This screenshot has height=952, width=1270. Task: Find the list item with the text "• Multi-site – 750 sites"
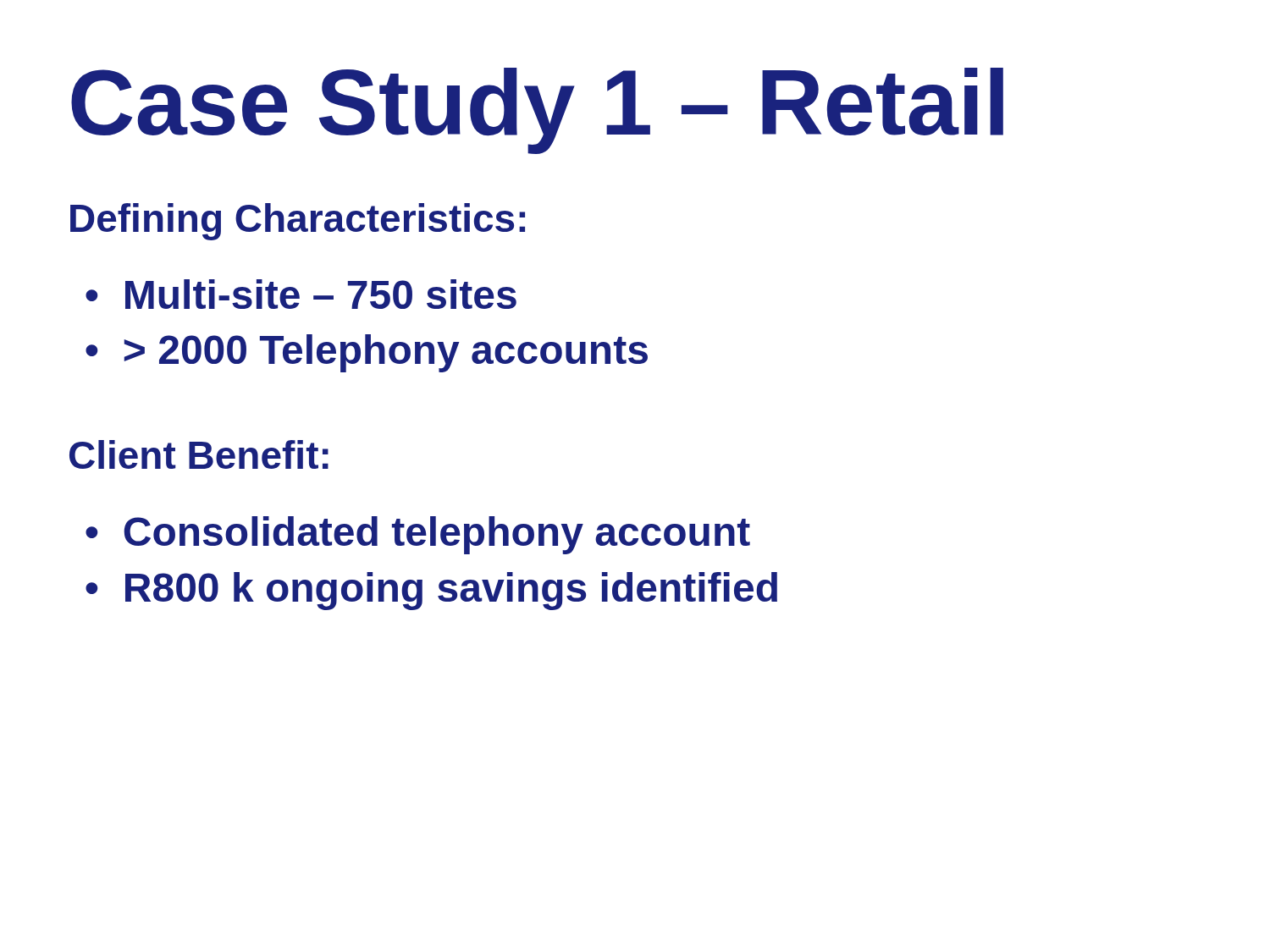[301, 295]
